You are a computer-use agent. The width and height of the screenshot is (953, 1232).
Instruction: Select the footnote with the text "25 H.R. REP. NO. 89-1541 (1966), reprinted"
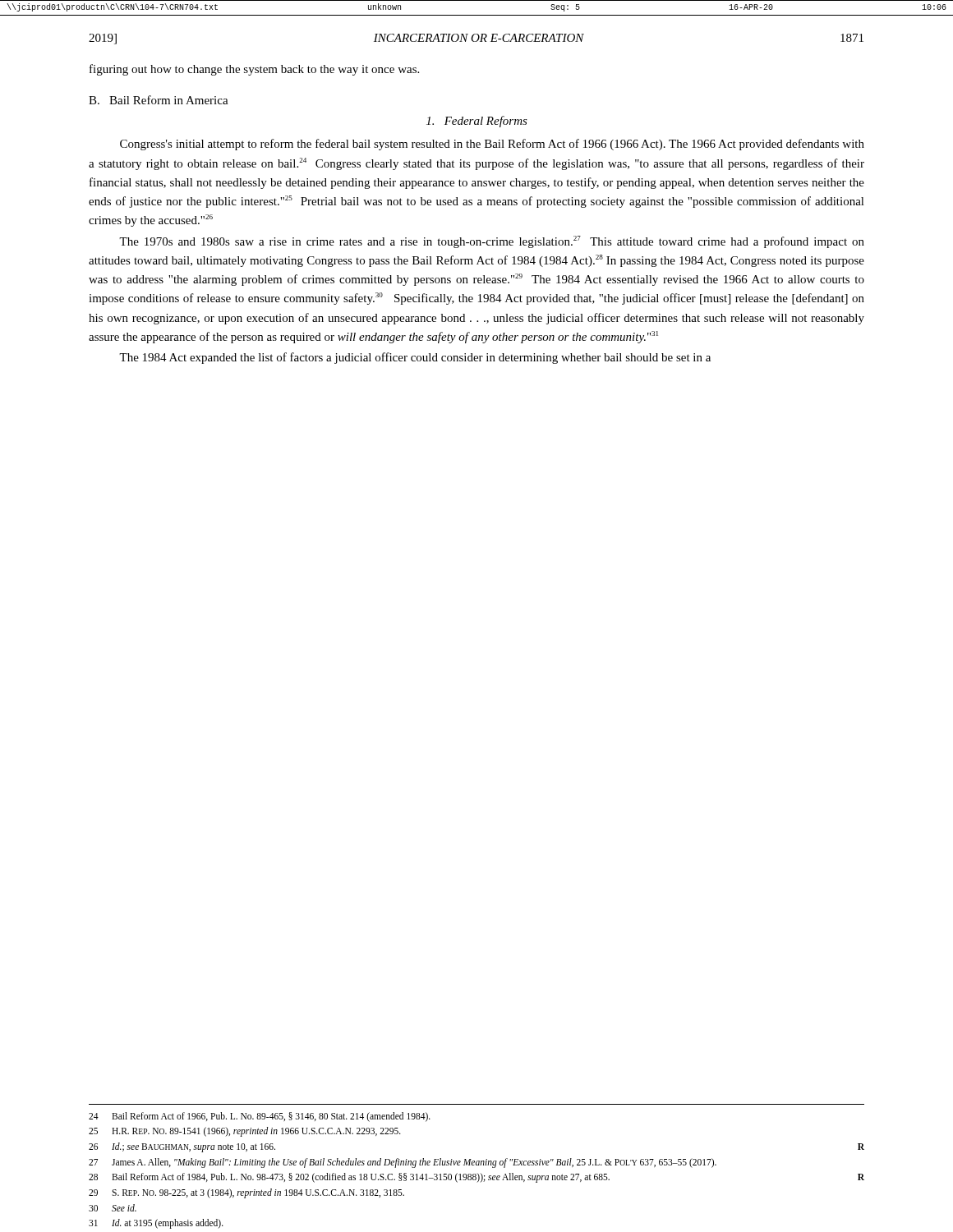tap(245, 1132)
